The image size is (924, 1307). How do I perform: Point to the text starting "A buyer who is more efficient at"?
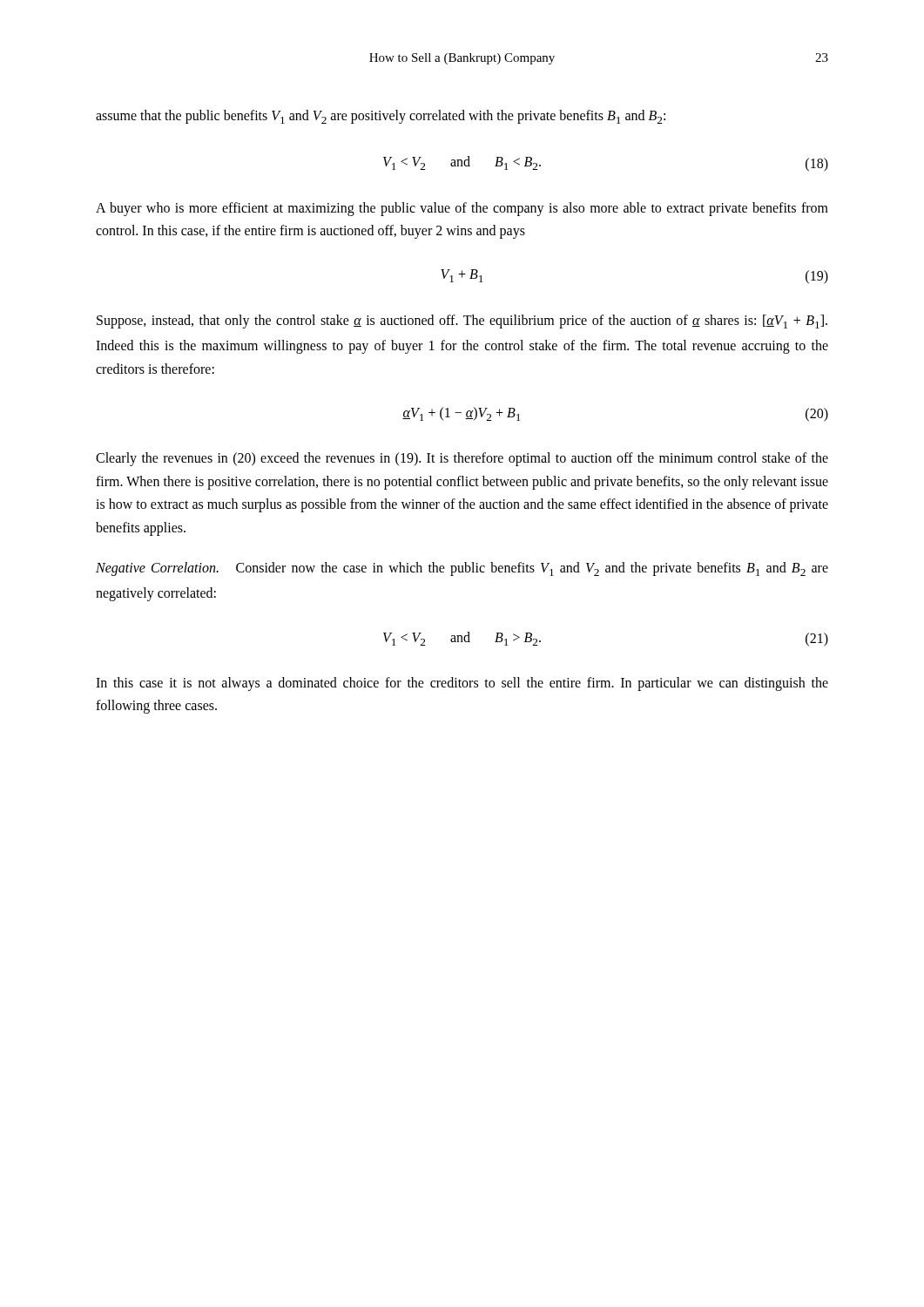[x=462, y=219]
